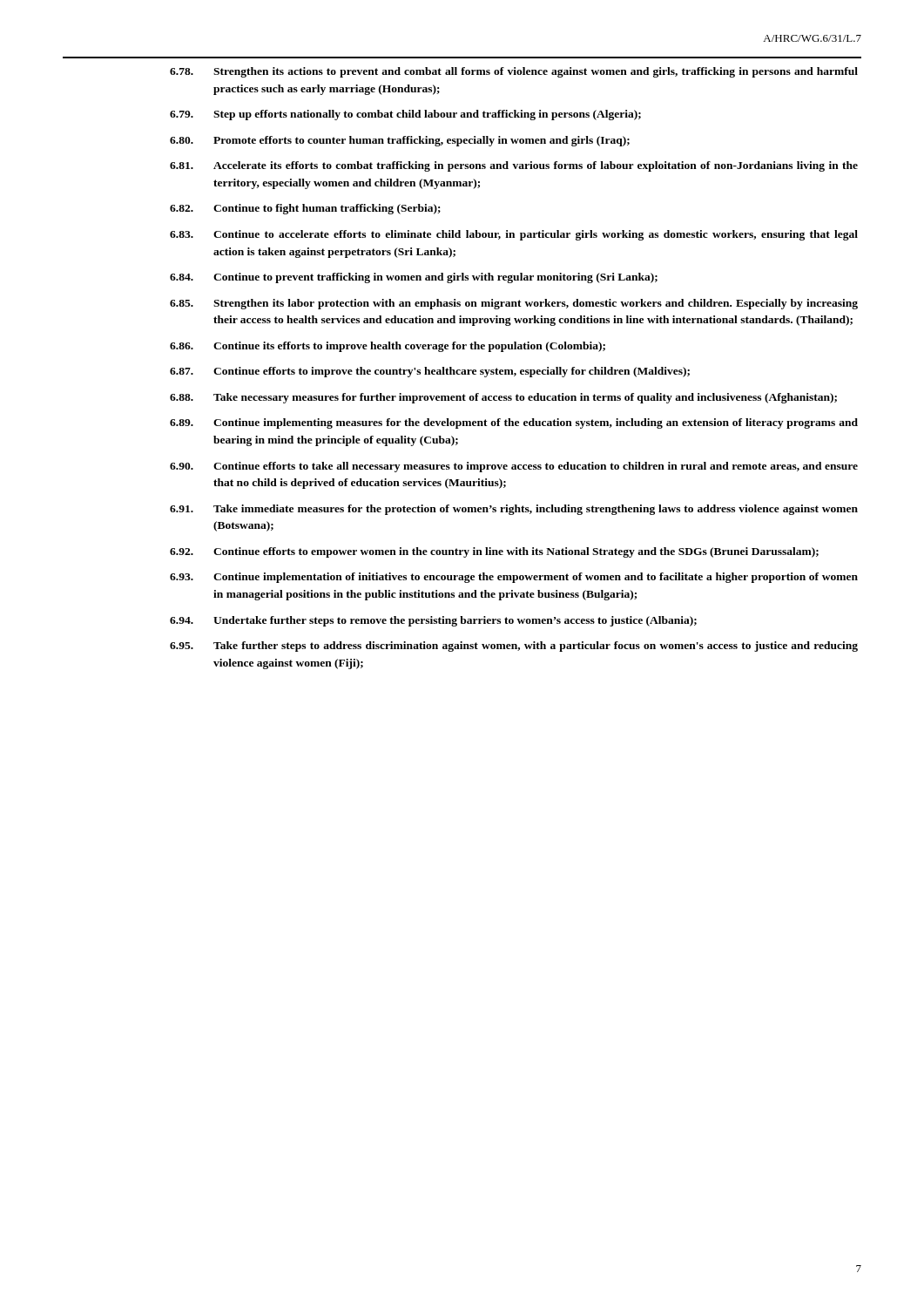Screen dimensions: 1307x924
Task: Where is the passage that starts "6.80.Promote efforts to"?
Action: tap(514, 140)
